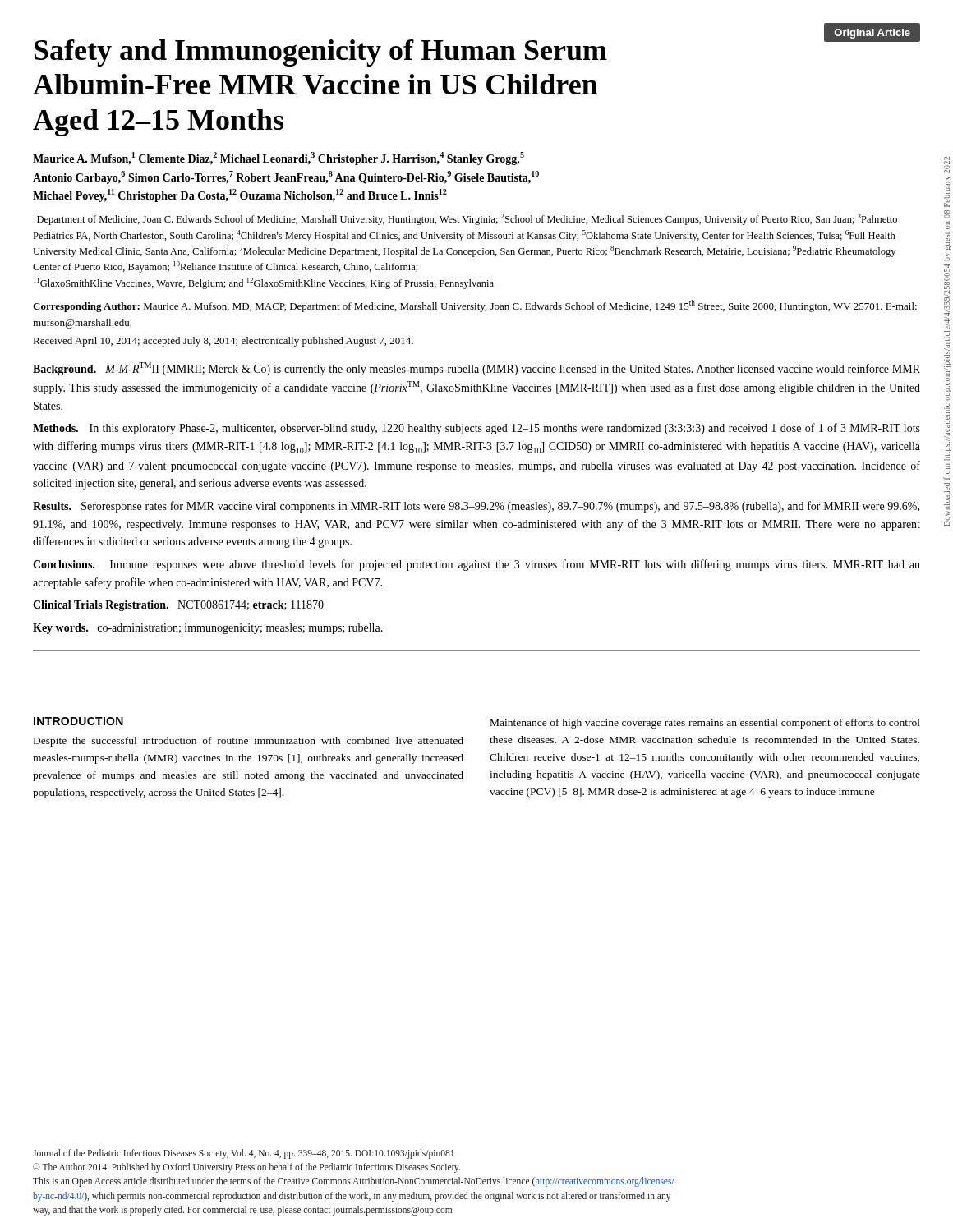Select the title that says "Safety and Immunogenicity"

(x=476, y=85)
